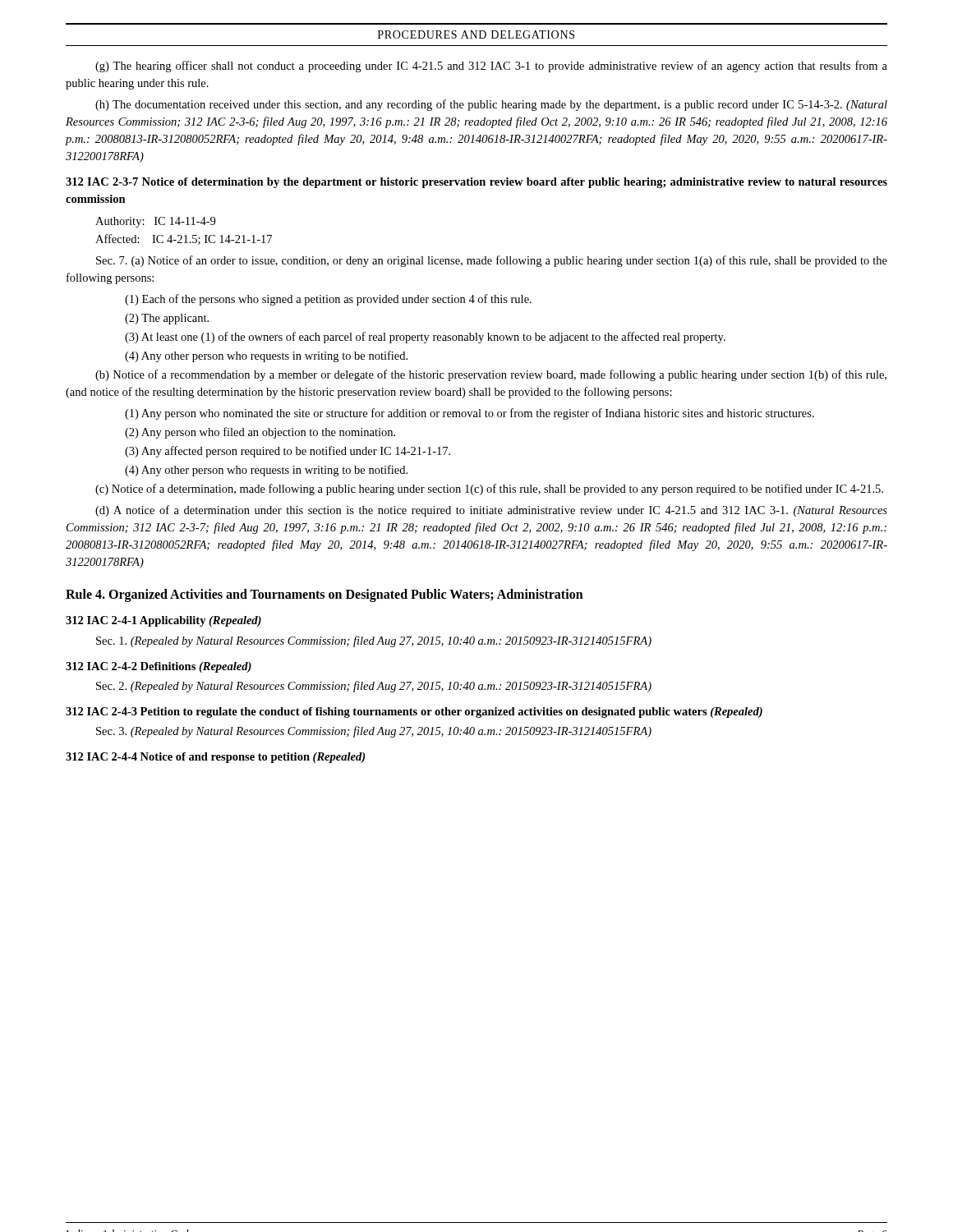Navigate to the element starting "Sec. 7. (a) Notice of an"
The width and height of the screenshot is (953, 1232).
476,269
